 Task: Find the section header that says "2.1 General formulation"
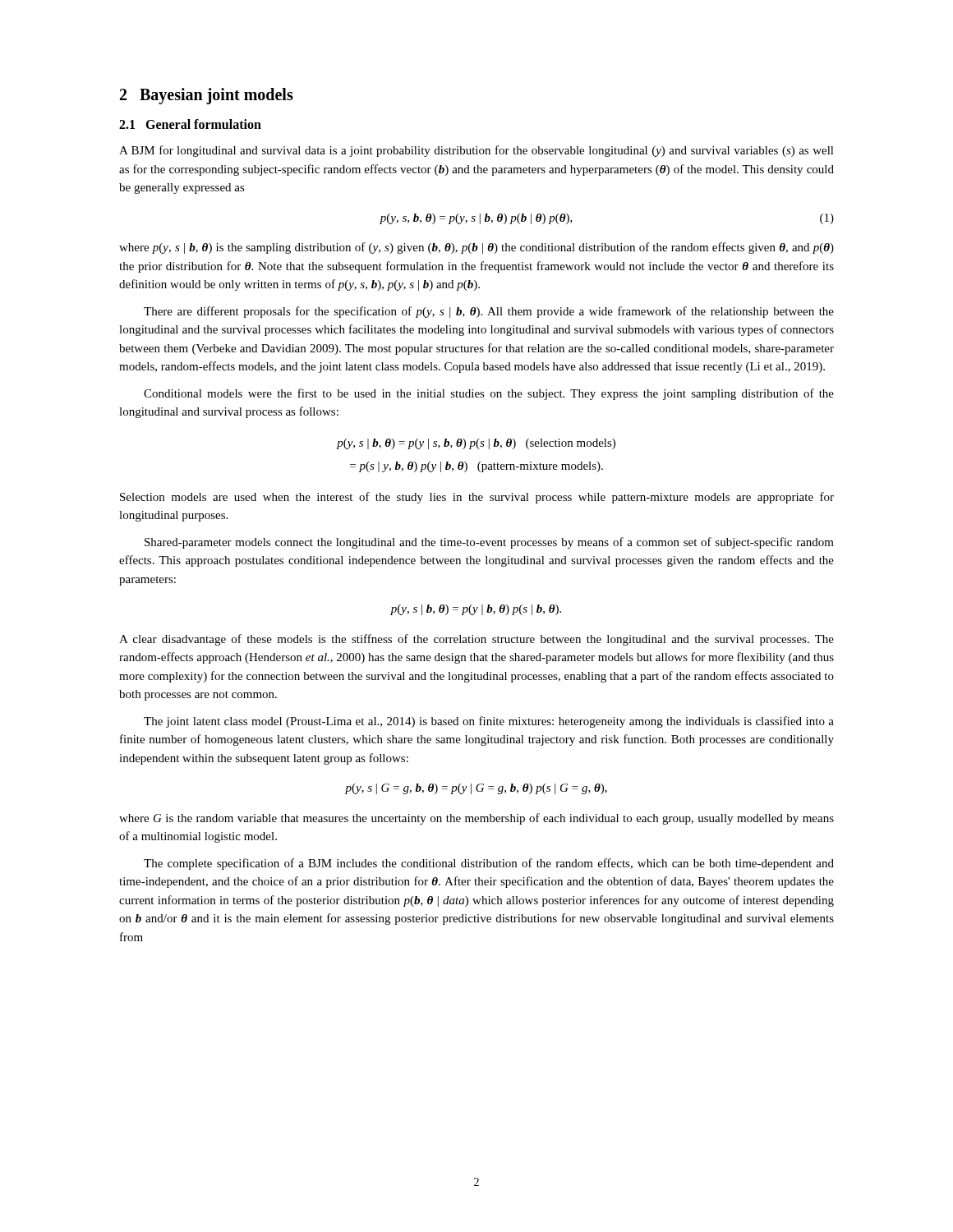[190, 124]
